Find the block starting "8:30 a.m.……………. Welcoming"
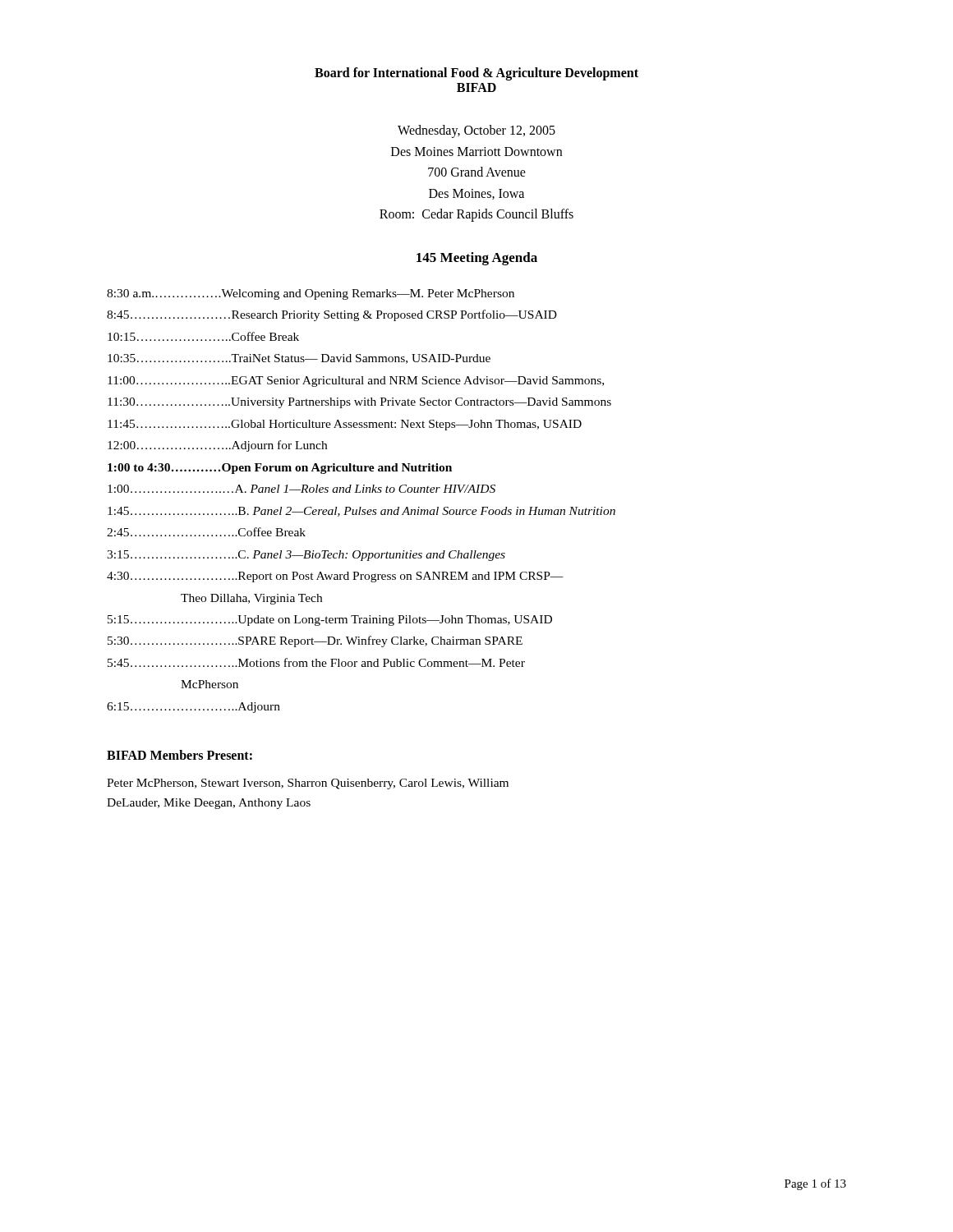The width and height of the screenshot is (953, 1232). click(x=476, y=293)
